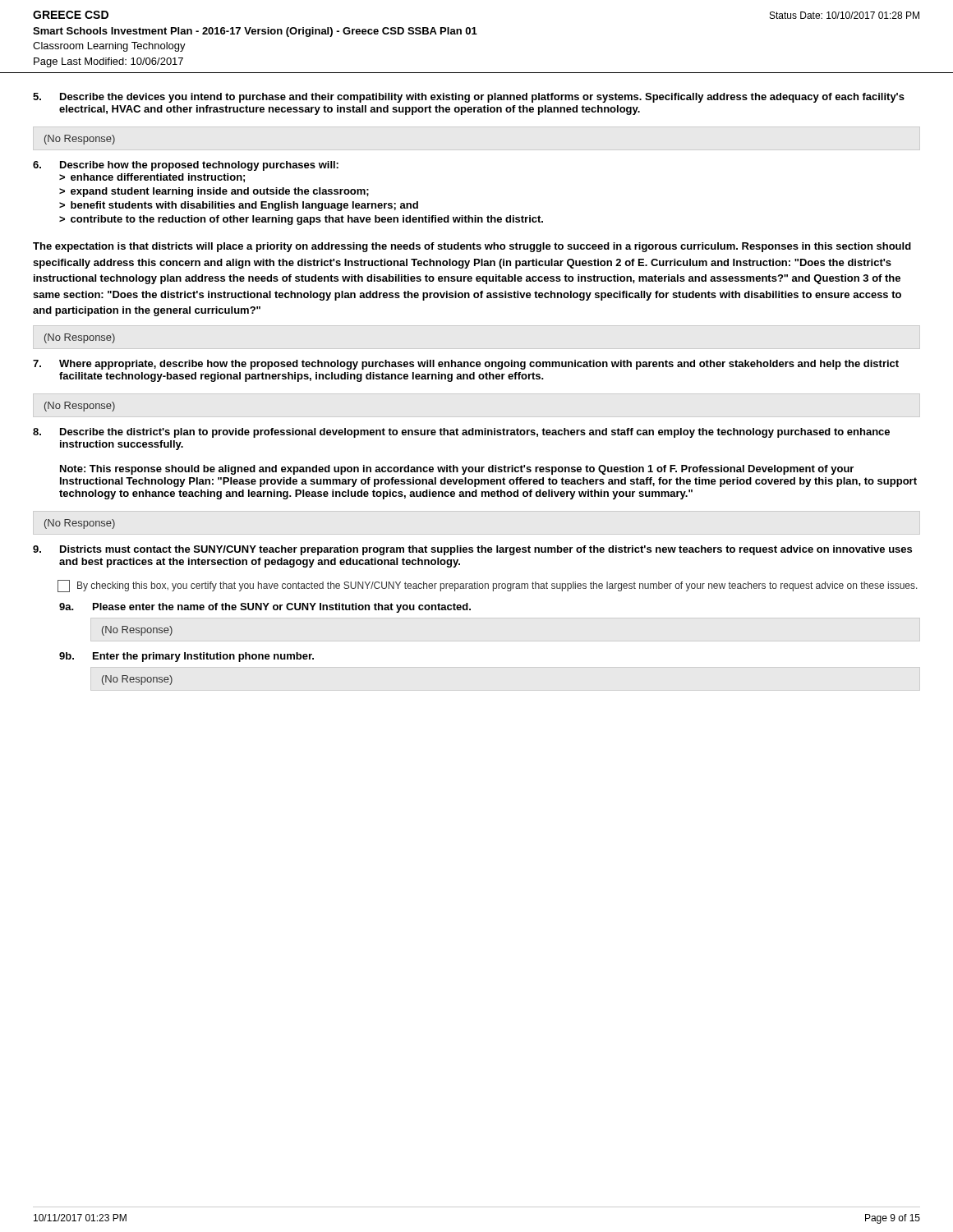Click on the text that reads "Describe how the proposed technology purchases will:"
This screenshot has height=1232, width=953.
pyautogui.click(x=199, y=165)
